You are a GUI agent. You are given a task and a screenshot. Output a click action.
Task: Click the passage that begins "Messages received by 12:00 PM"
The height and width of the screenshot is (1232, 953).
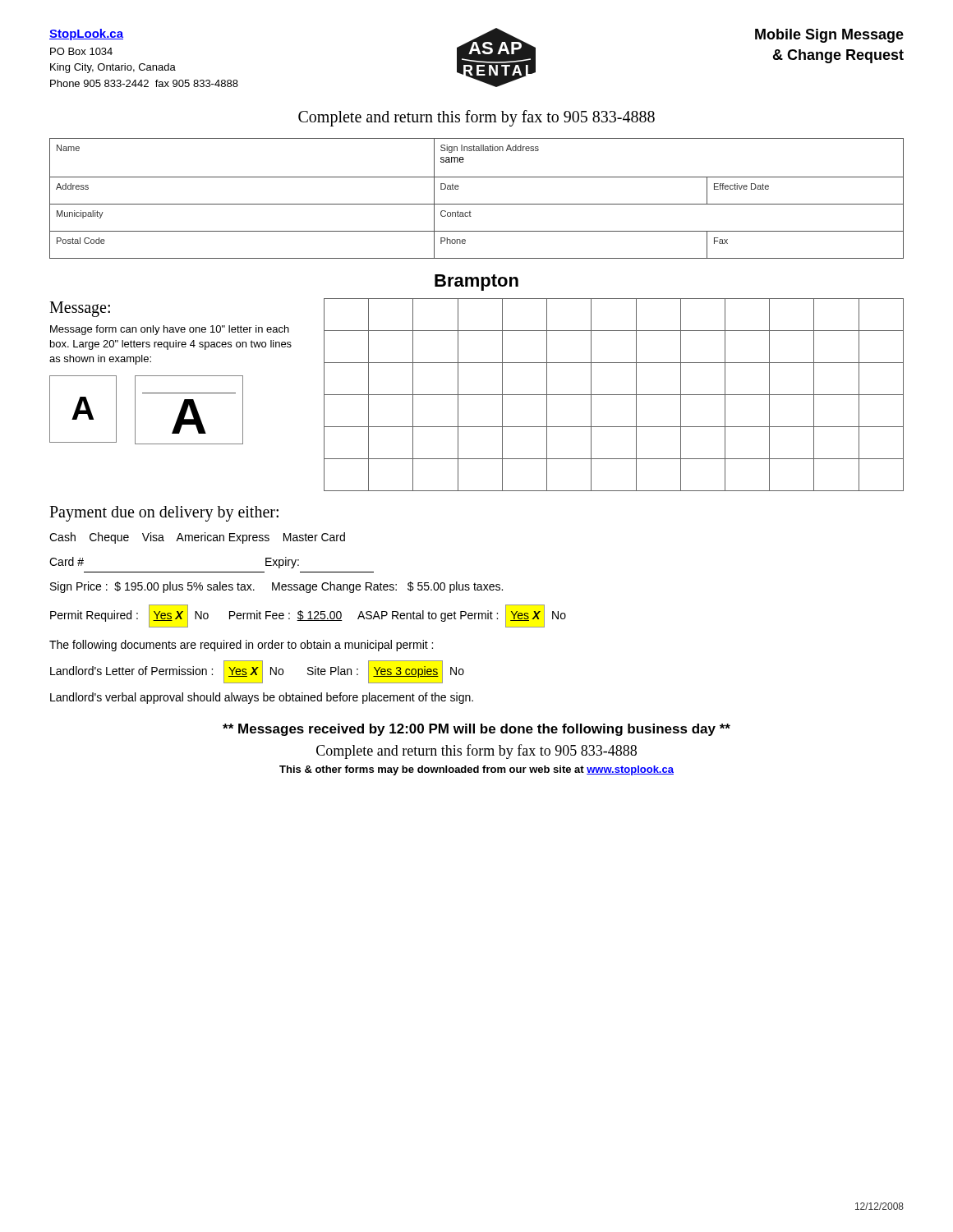coord(476,729)
